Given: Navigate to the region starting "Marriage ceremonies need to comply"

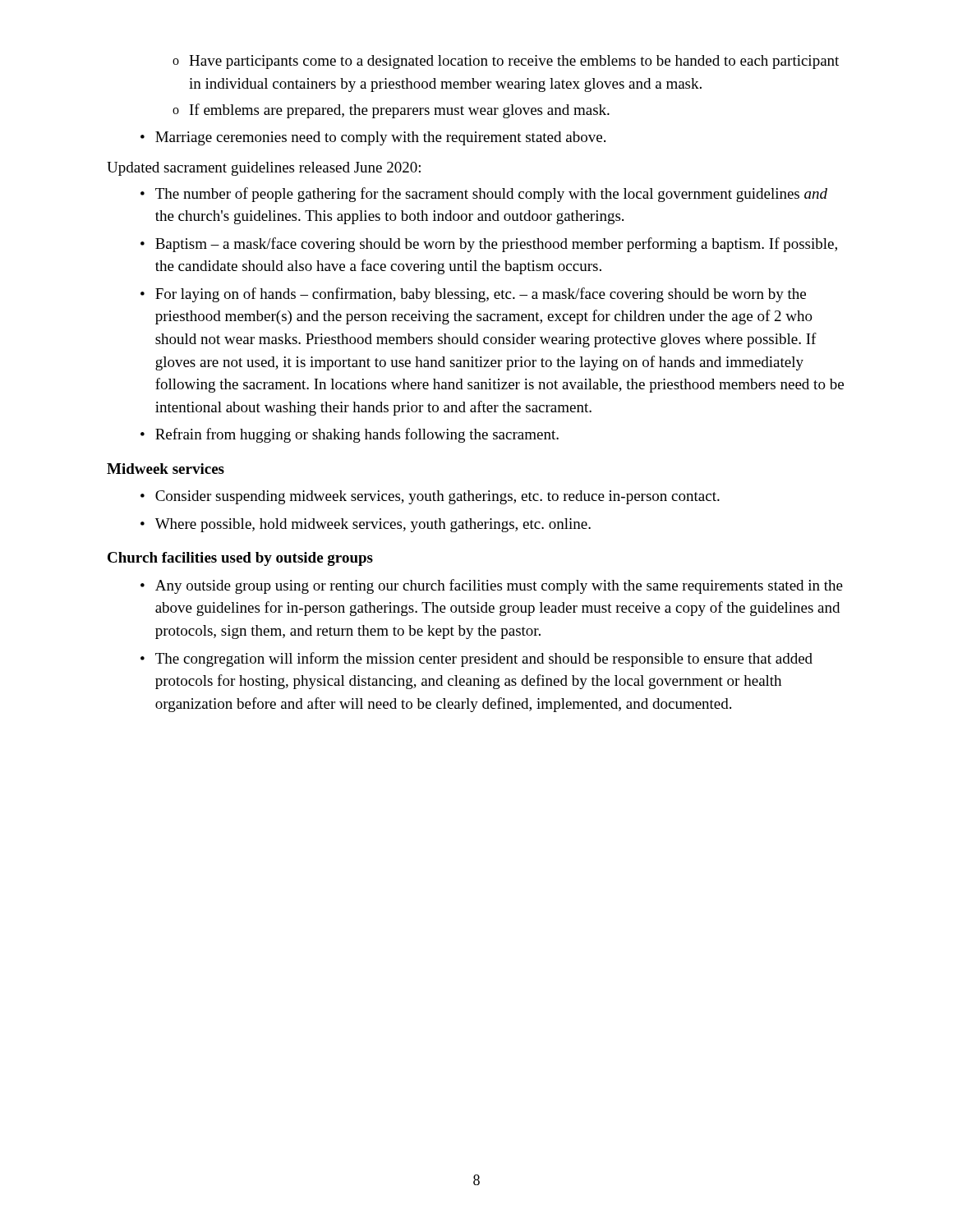Looking at the screenshot, I should (x=501, y=137).
